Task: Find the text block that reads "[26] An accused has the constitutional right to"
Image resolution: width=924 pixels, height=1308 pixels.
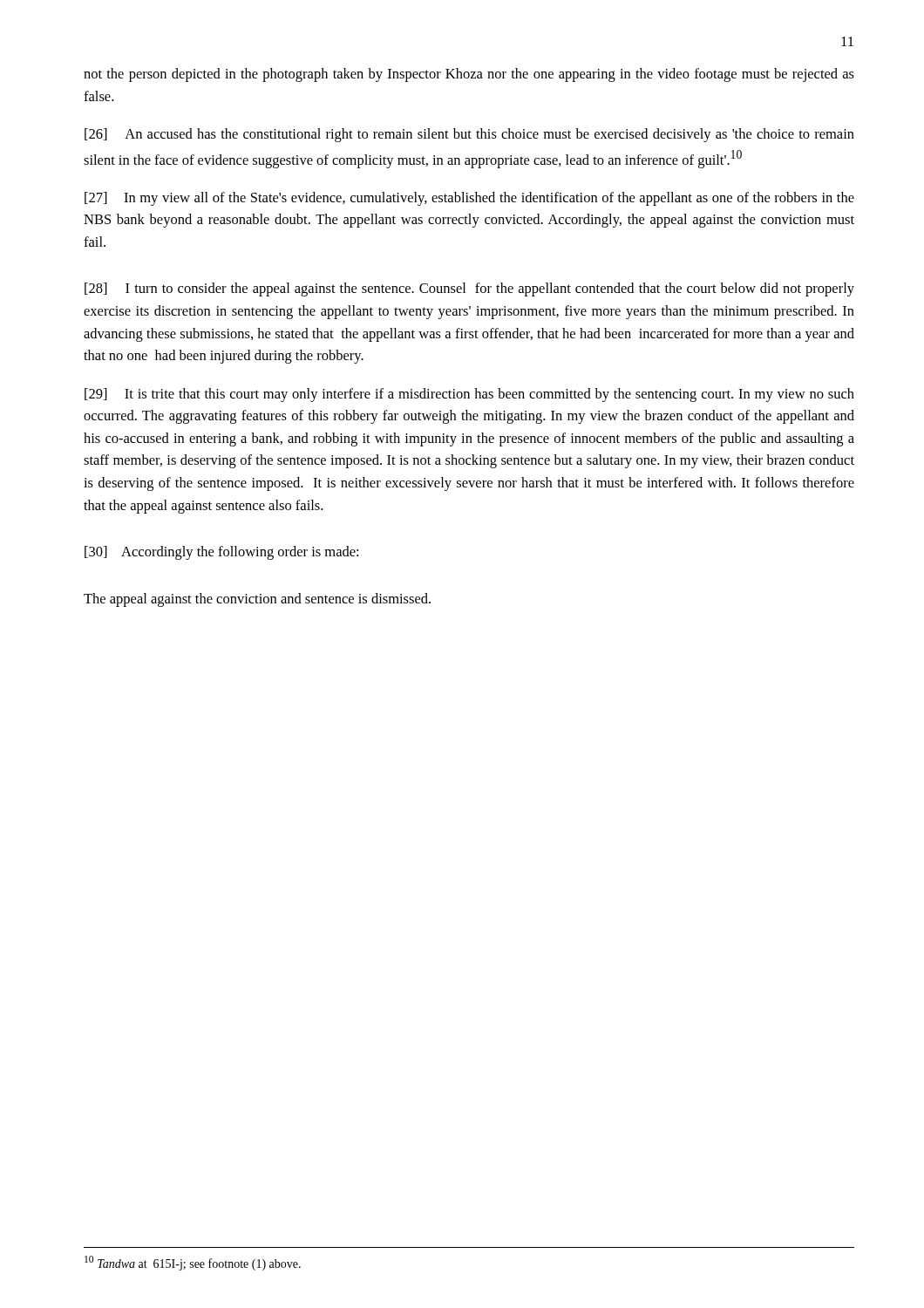Action: (x=469, y=147)
